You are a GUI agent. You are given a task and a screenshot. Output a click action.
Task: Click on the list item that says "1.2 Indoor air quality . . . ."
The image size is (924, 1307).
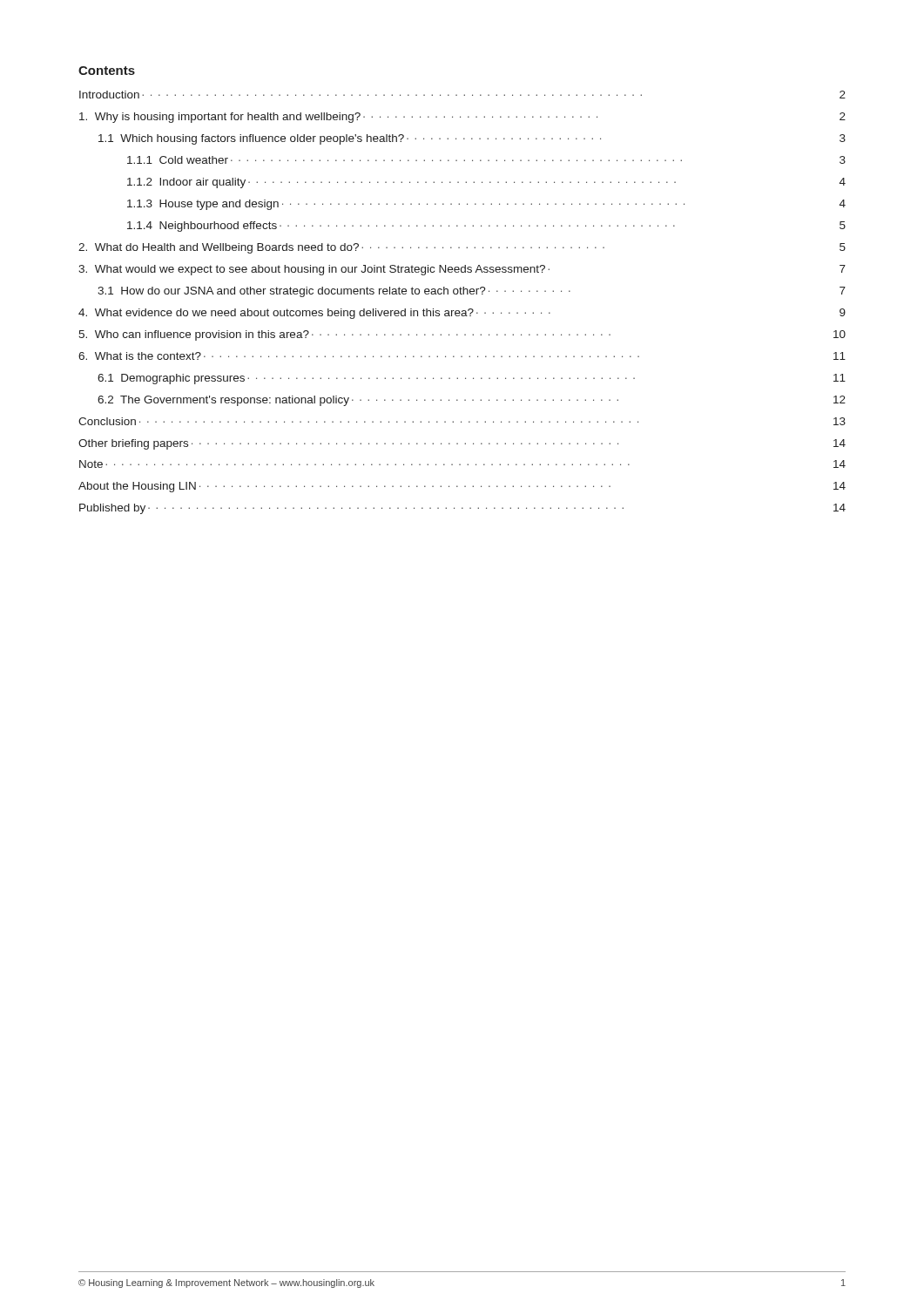[486, 182]
